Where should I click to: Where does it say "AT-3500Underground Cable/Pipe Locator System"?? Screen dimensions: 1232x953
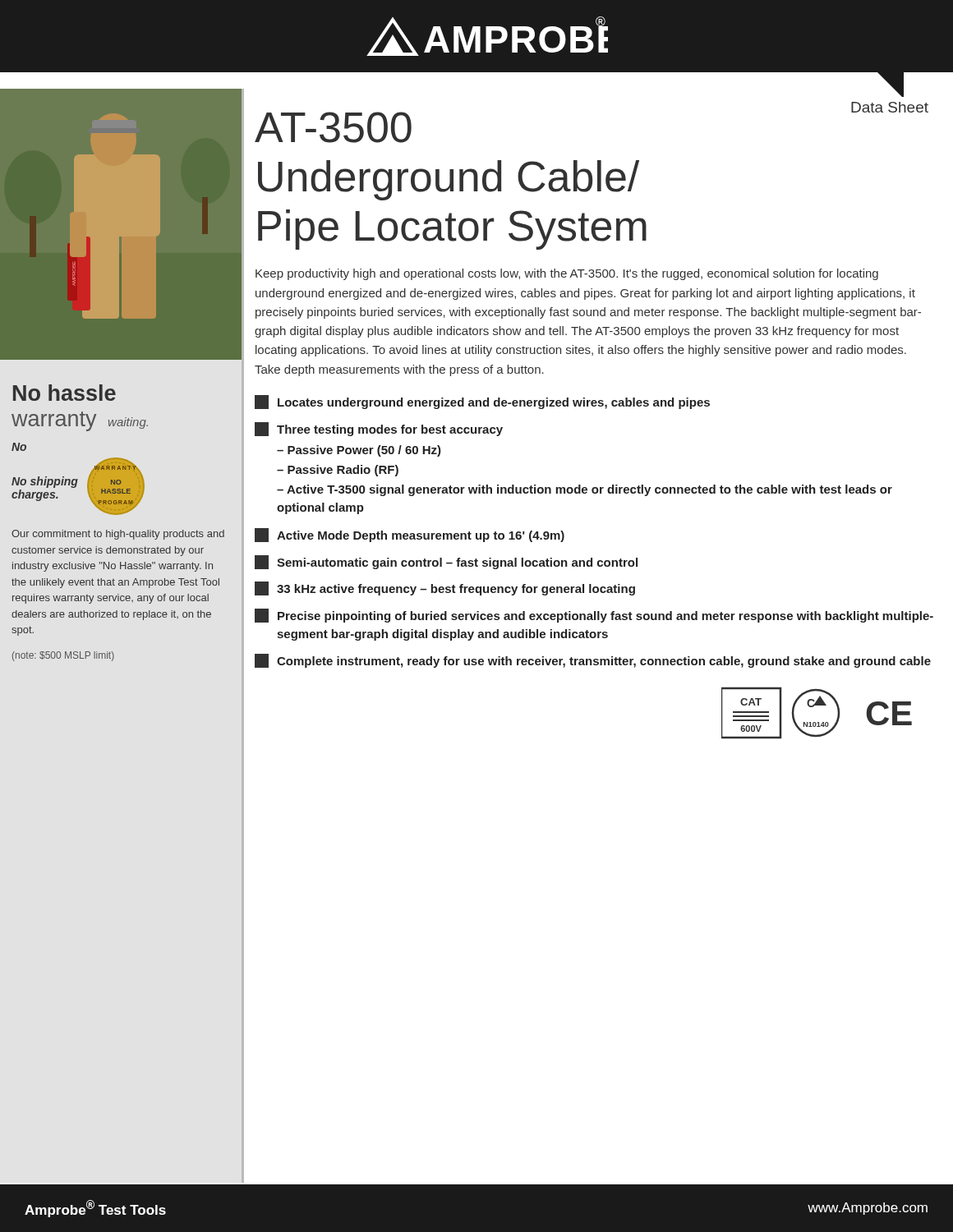point(452,176)
